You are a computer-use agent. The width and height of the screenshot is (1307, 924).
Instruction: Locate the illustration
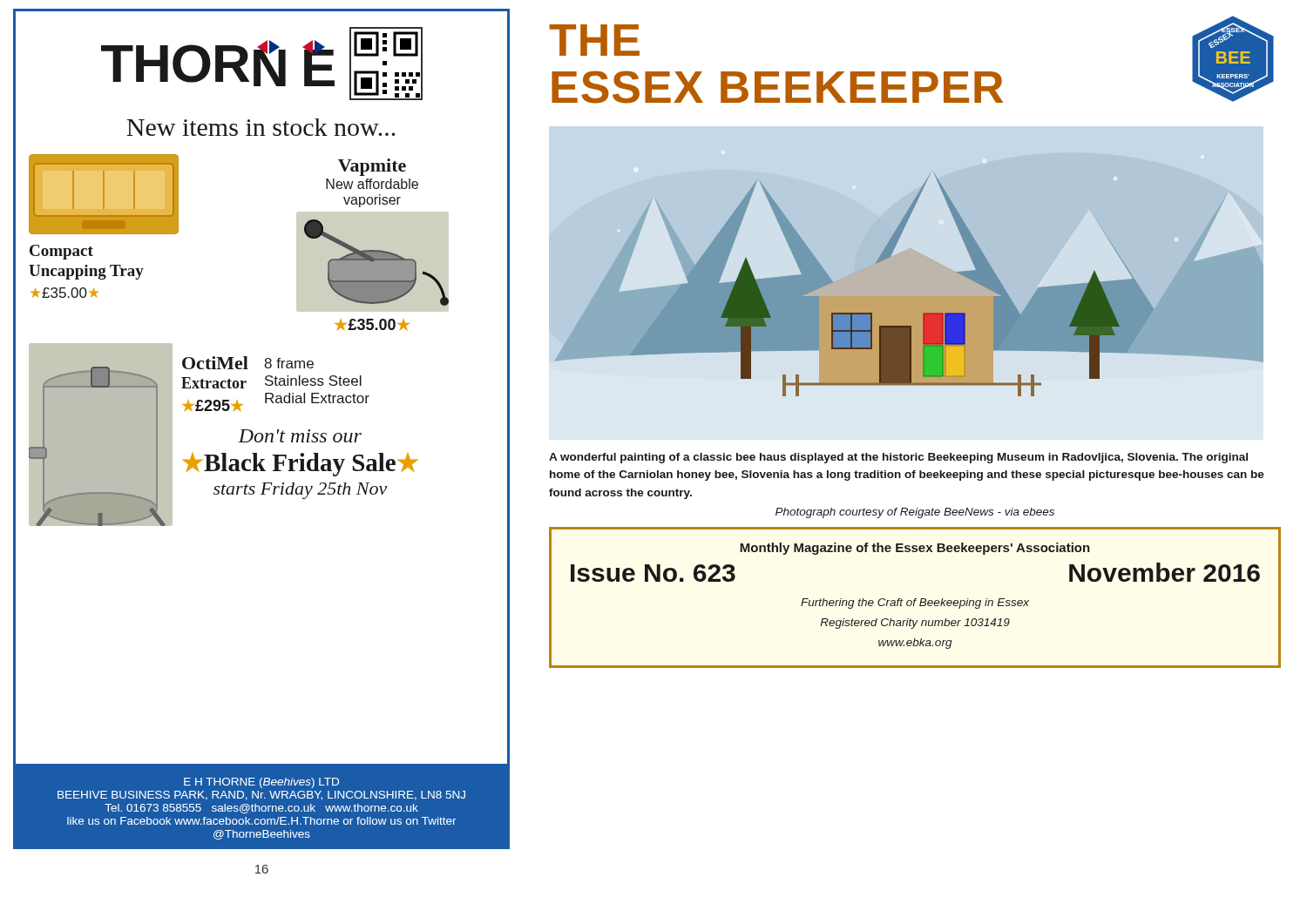tap(261, 429)
